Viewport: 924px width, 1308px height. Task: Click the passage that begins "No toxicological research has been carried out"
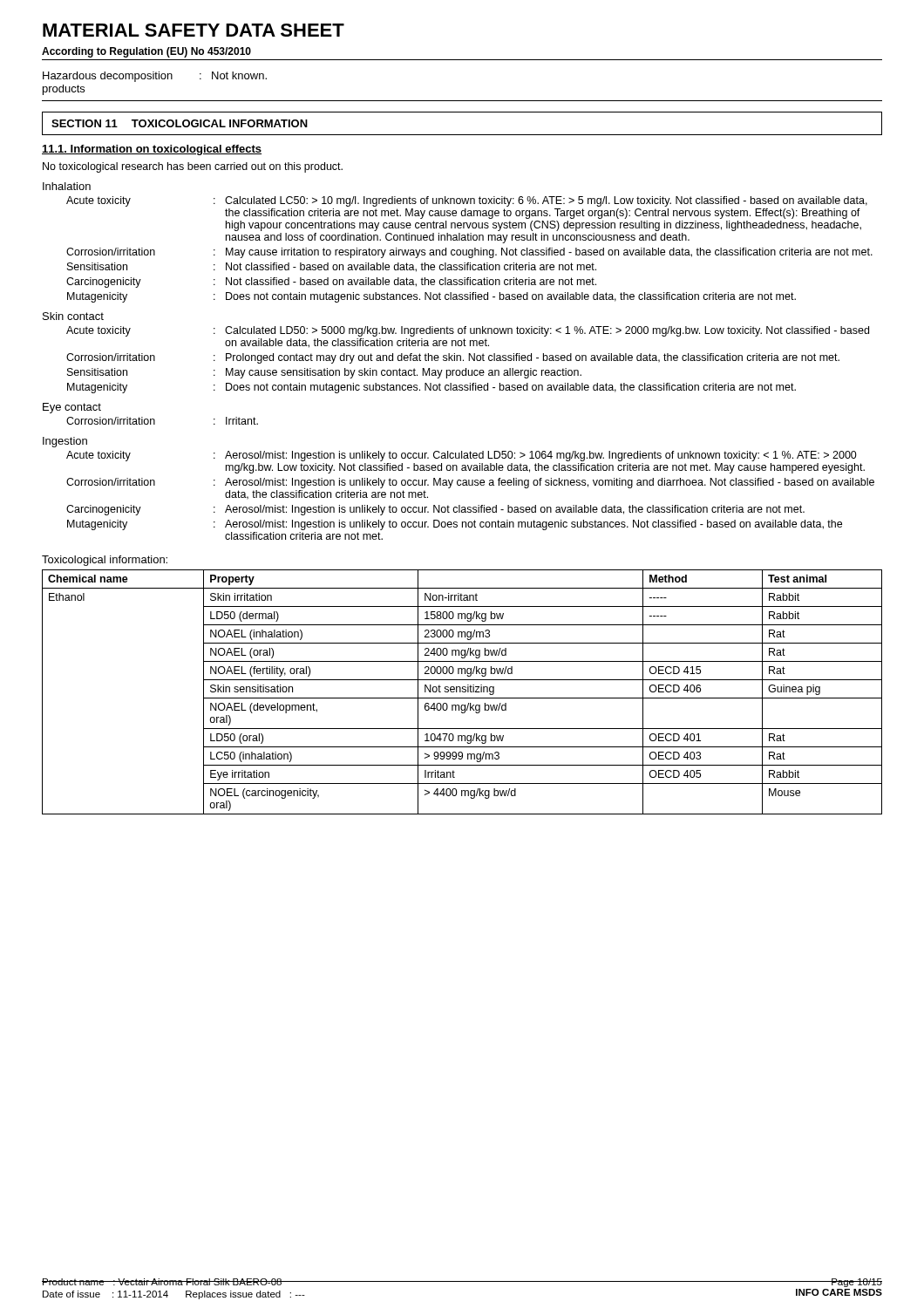(193, 167)
